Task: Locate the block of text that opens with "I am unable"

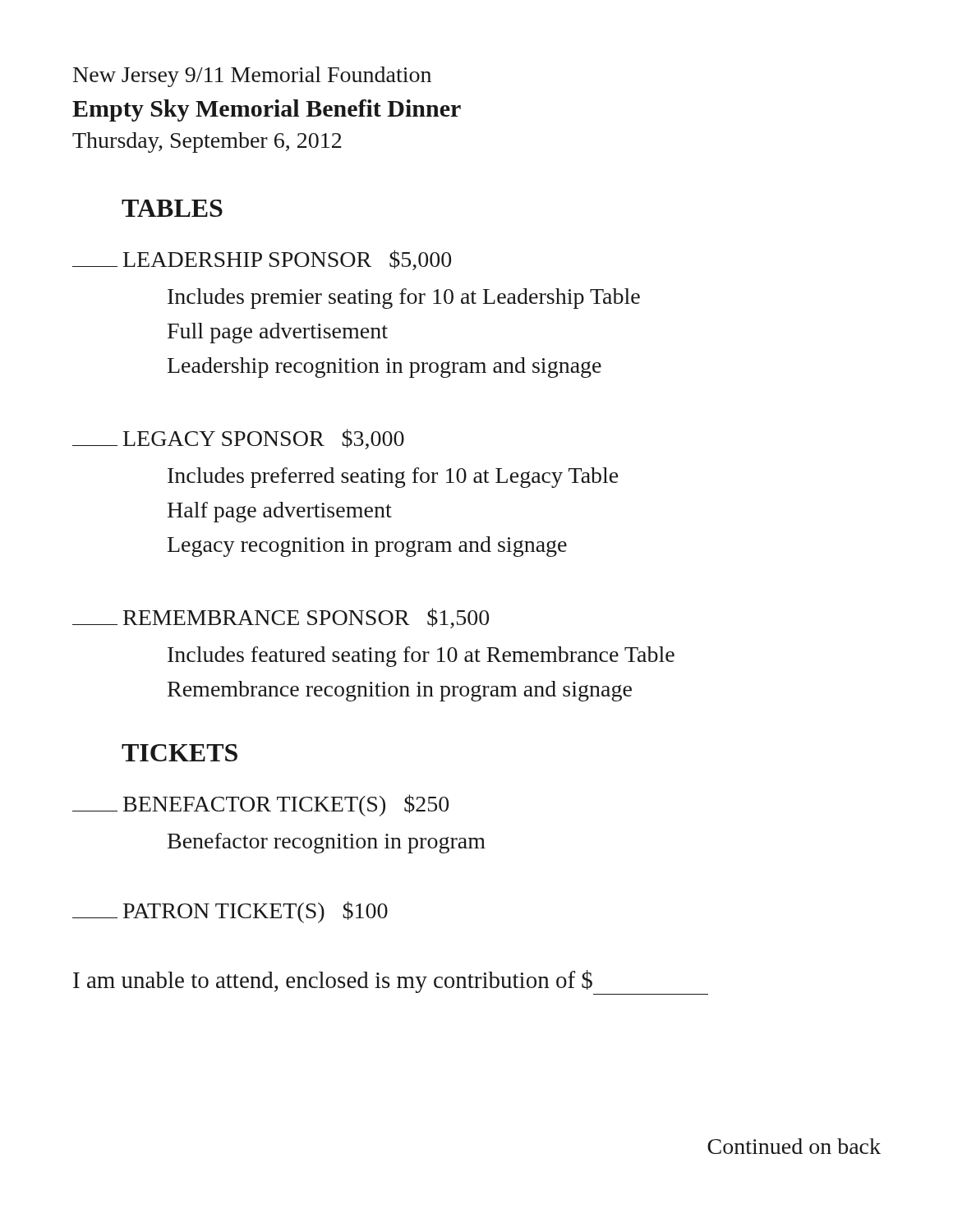Action: pos(390,980)
